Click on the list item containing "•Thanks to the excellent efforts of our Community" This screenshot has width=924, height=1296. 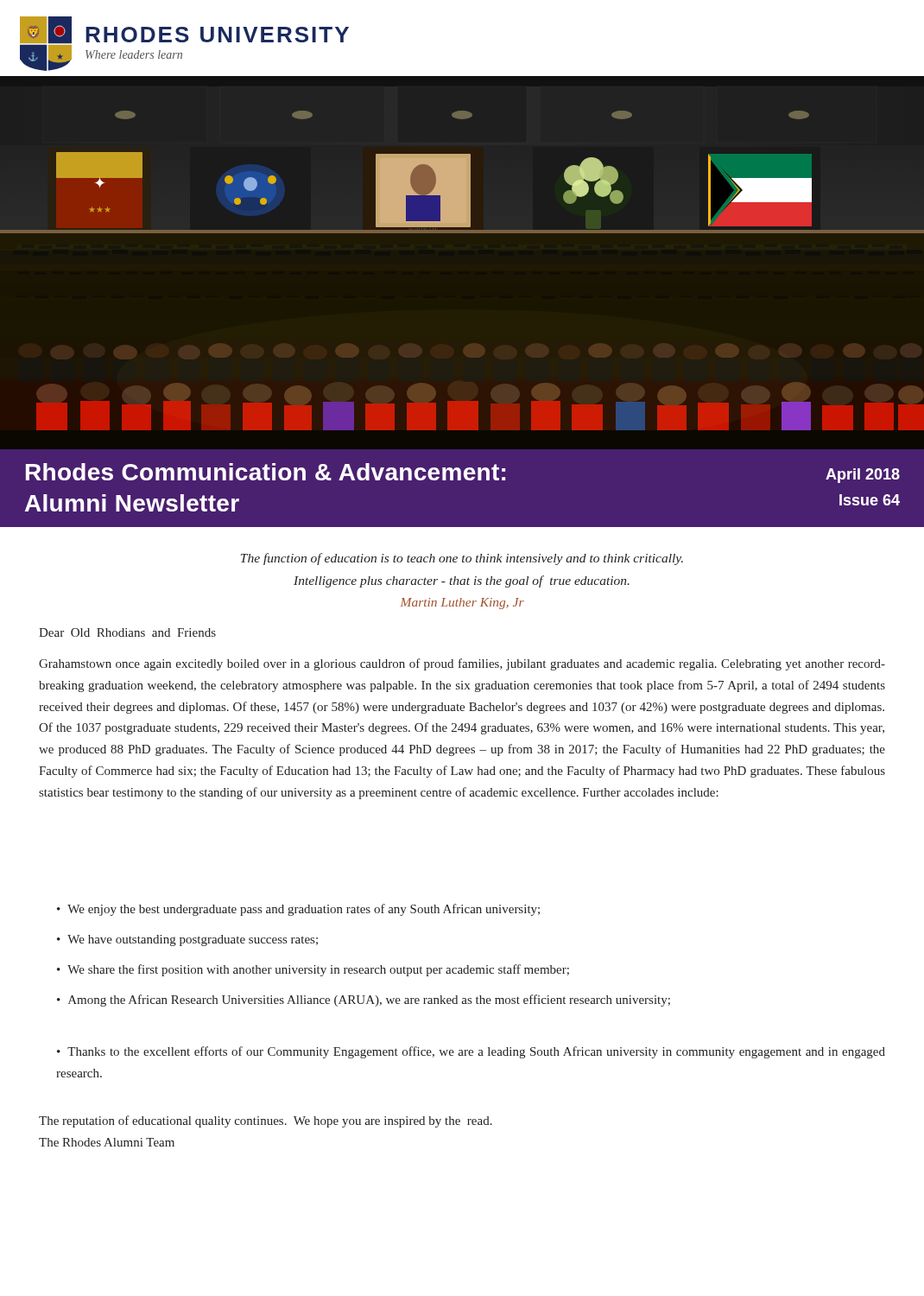coord(471,1062)
